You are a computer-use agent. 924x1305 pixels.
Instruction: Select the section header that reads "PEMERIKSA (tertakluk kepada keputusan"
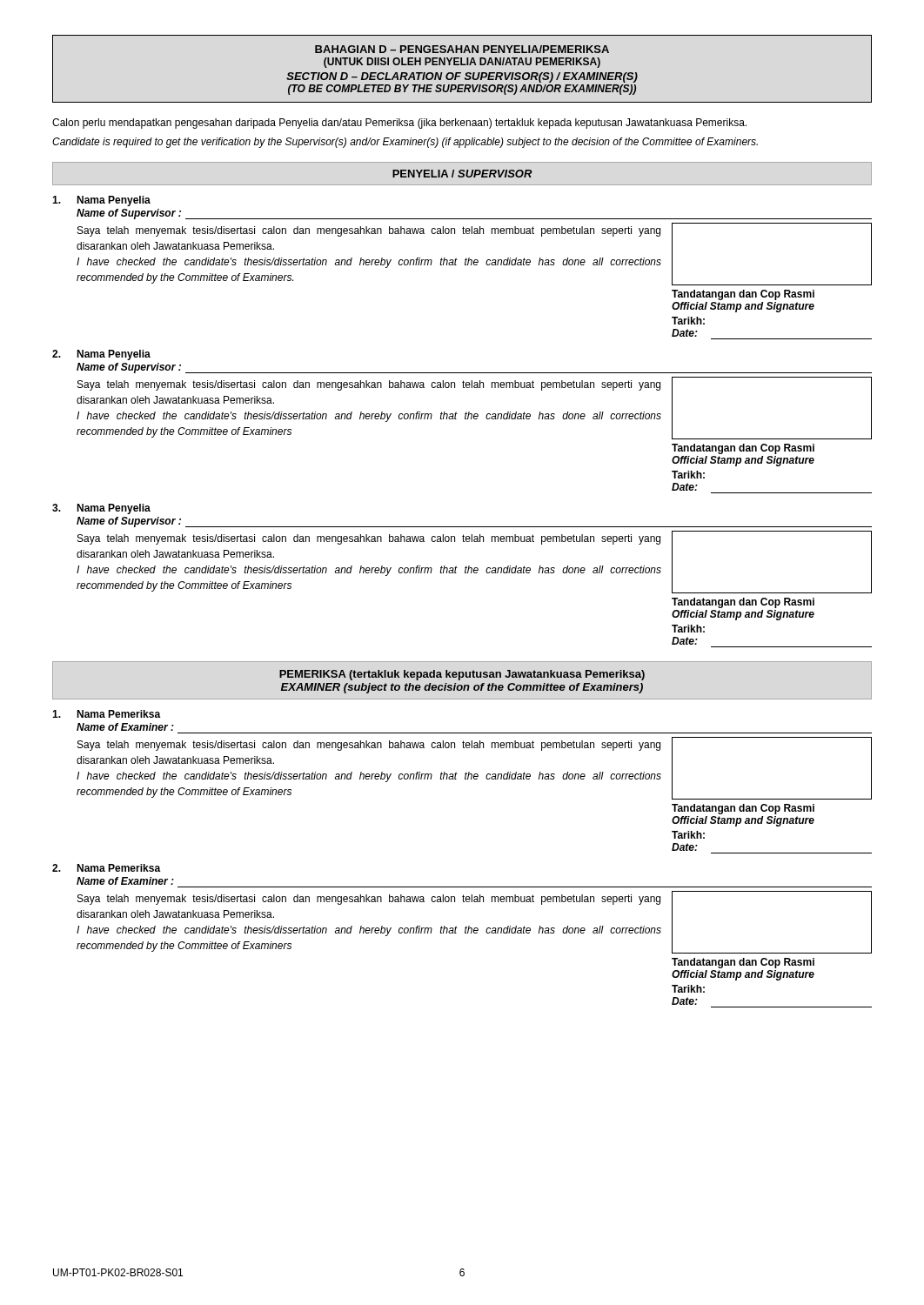(x=462, y=681)
